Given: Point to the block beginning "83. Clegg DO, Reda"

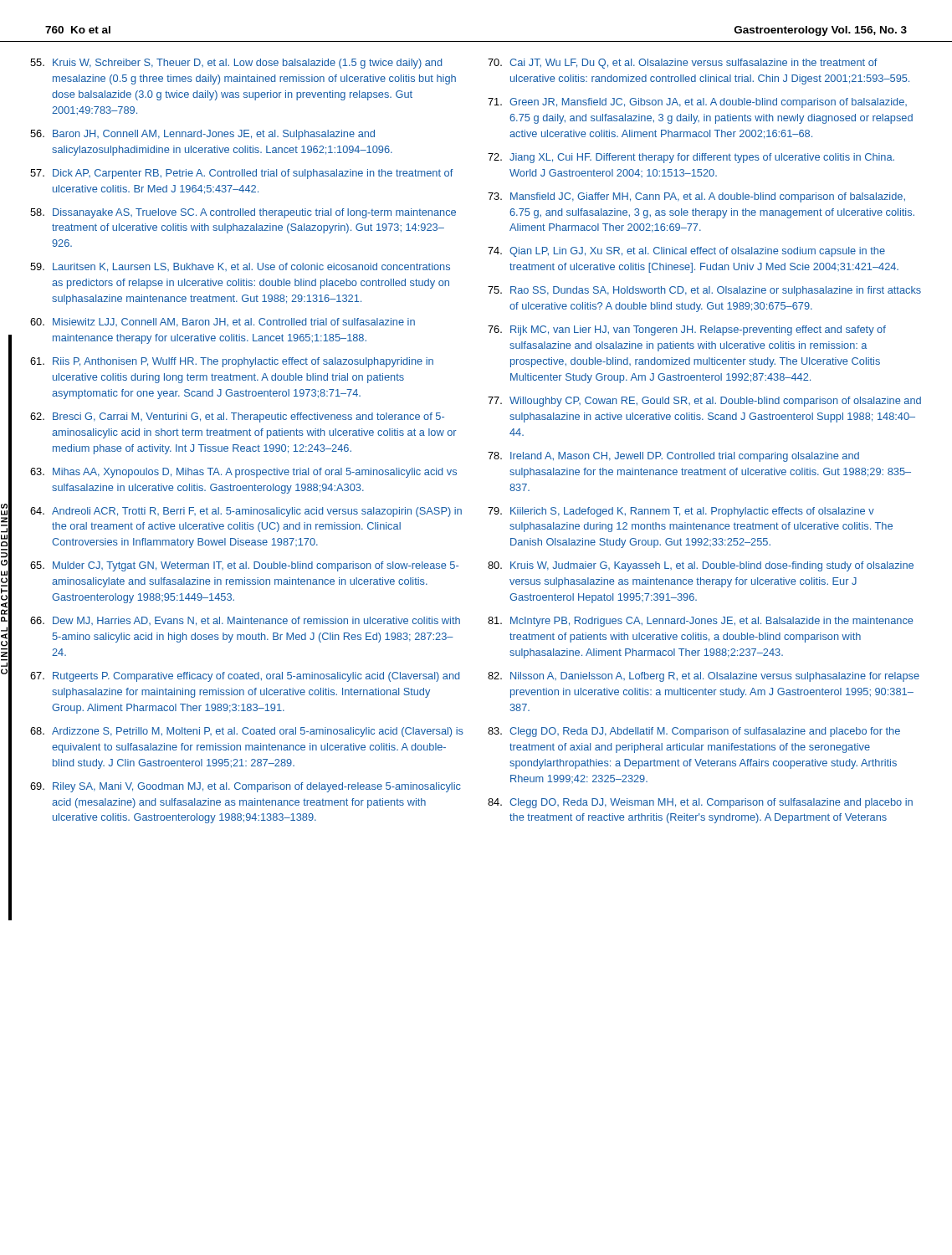Looking at the screenshot, I should 705,755.
